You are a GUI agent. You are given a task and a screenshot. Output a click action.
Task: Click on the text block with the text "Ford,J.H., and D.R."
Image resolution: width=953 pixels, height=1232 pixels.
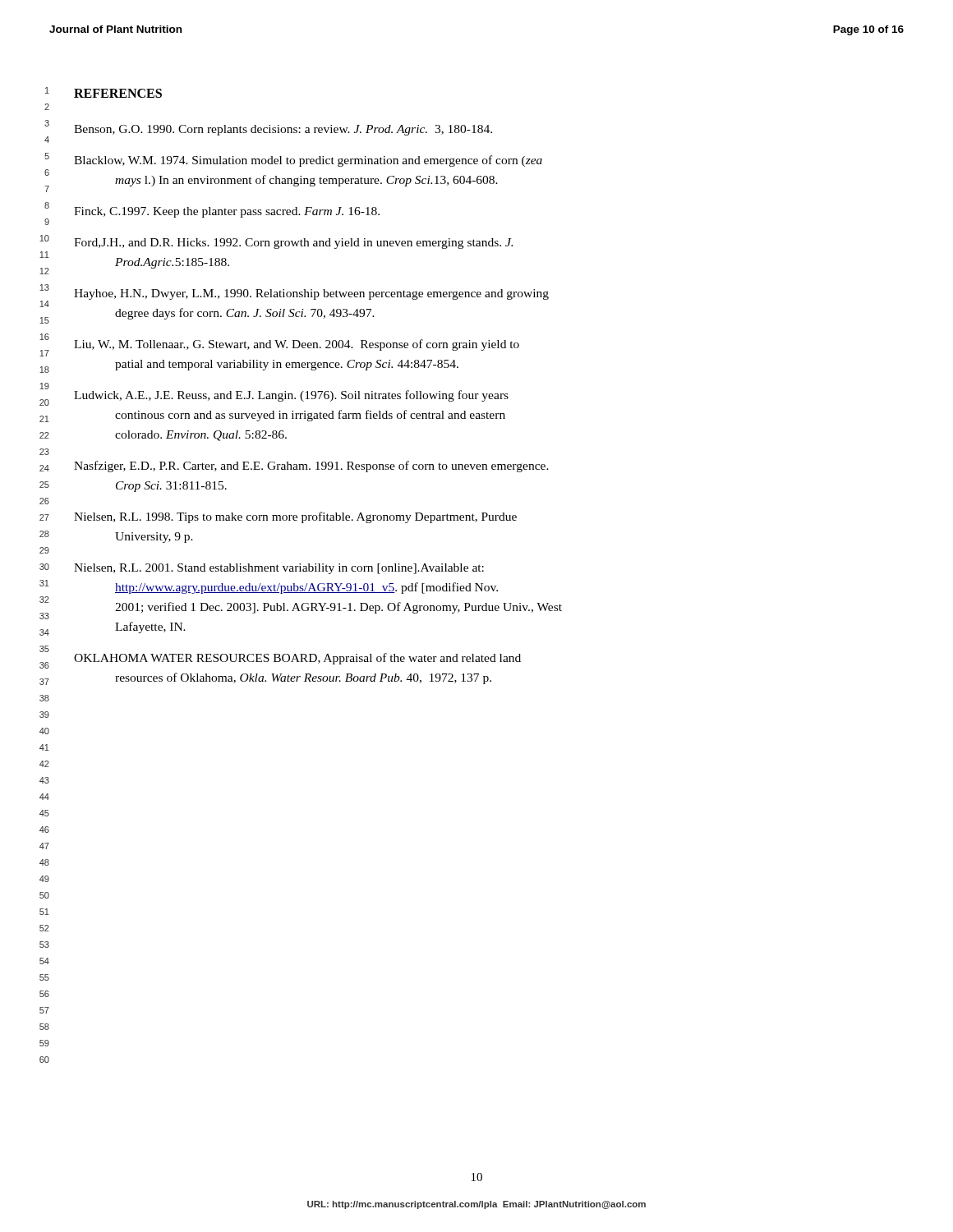[x=489, y=253]
